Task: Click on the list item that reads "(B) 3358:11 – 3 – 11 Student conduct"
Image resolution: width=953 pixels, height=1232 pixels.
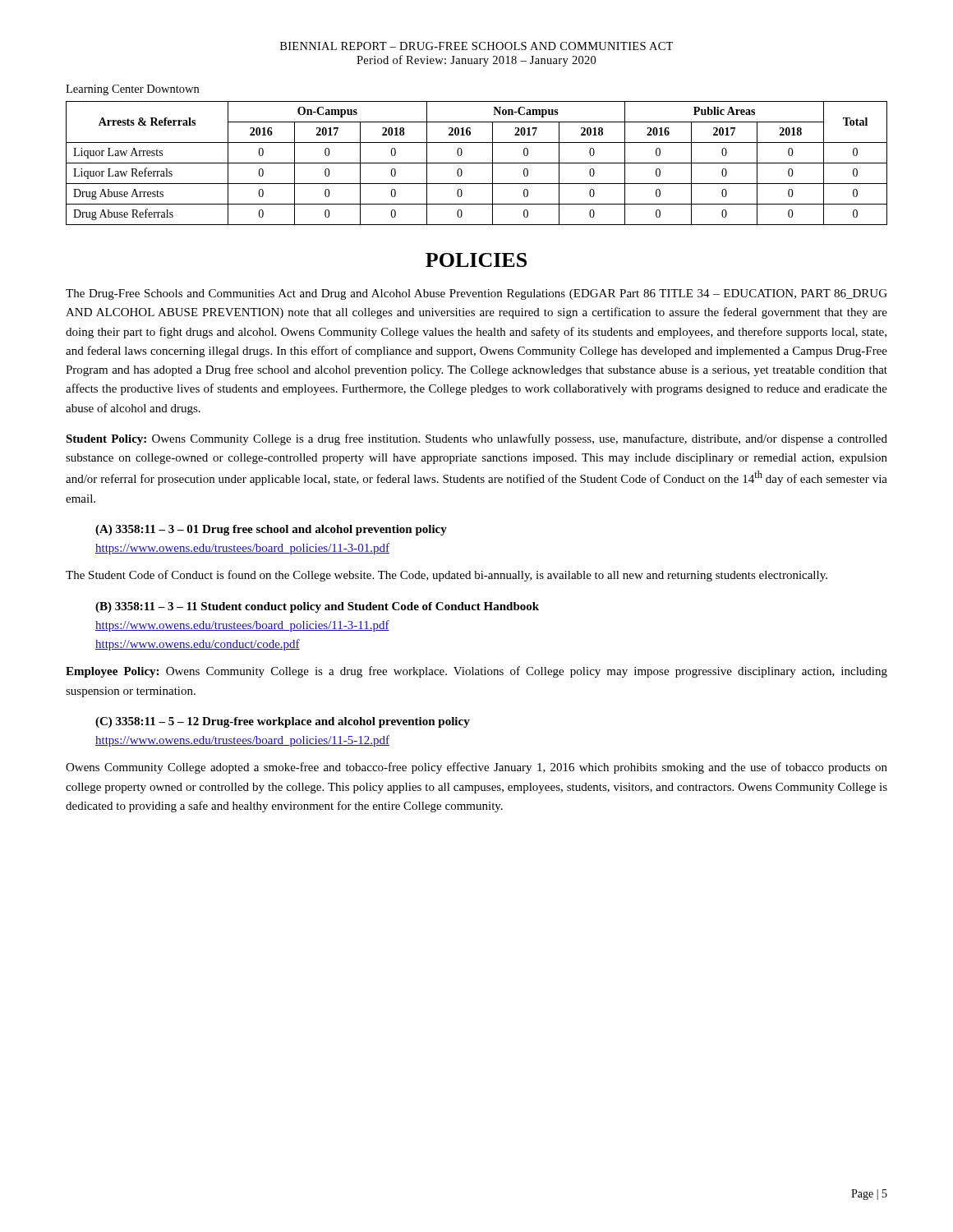Action: pos(317,625)
